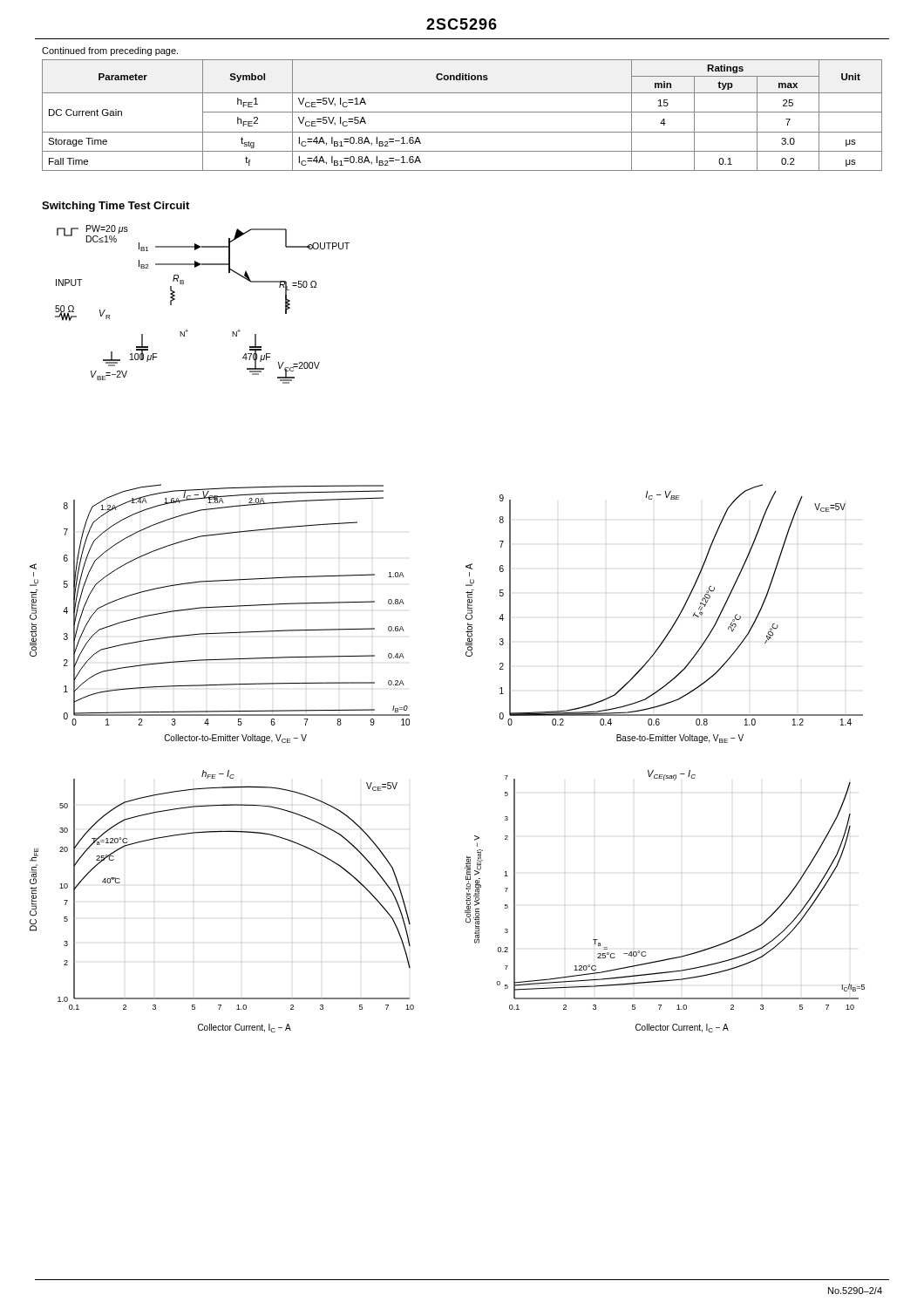
Task: Click on the section header with the text "Switching Time Test Circuit"
Action: point(116,205)
